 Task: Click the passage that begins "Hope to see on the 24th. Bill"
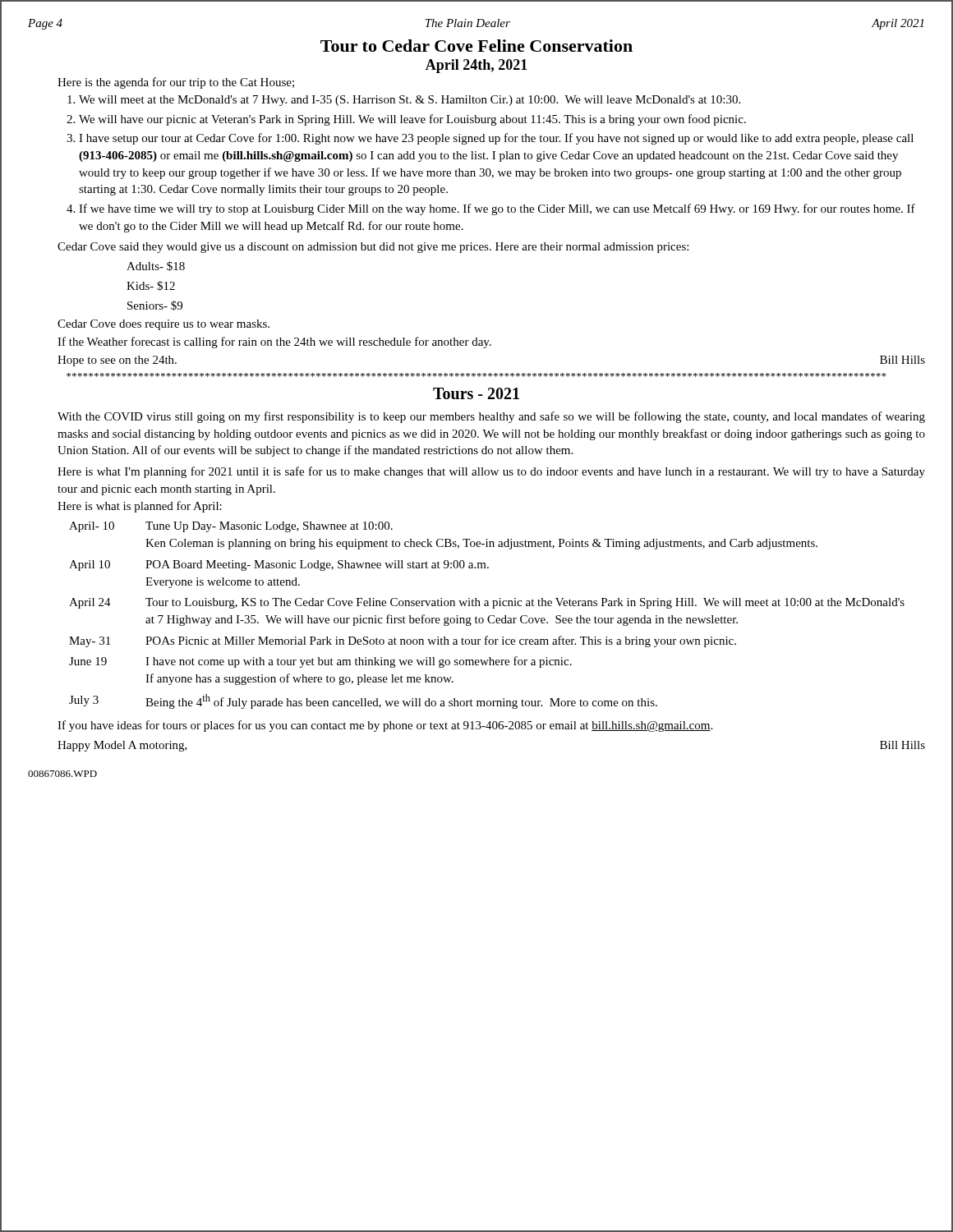click(113, 361)
